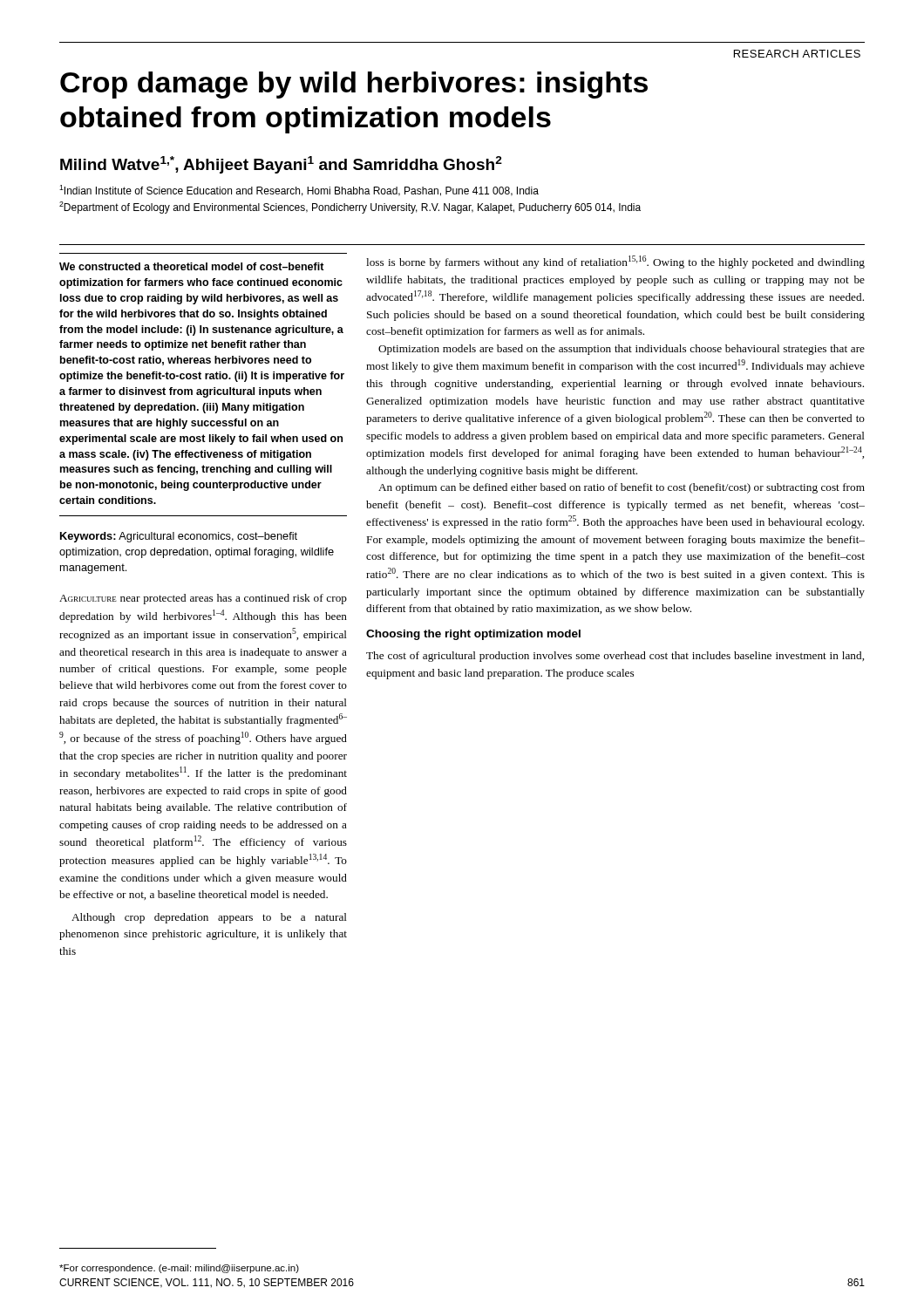Image resolution: width=924 pixels, height=1308 pixels.
Task: Locate the section header that reads "Milind Watve1,*, Abhijeet Bayani1 and"
Action: click(281, 164)
